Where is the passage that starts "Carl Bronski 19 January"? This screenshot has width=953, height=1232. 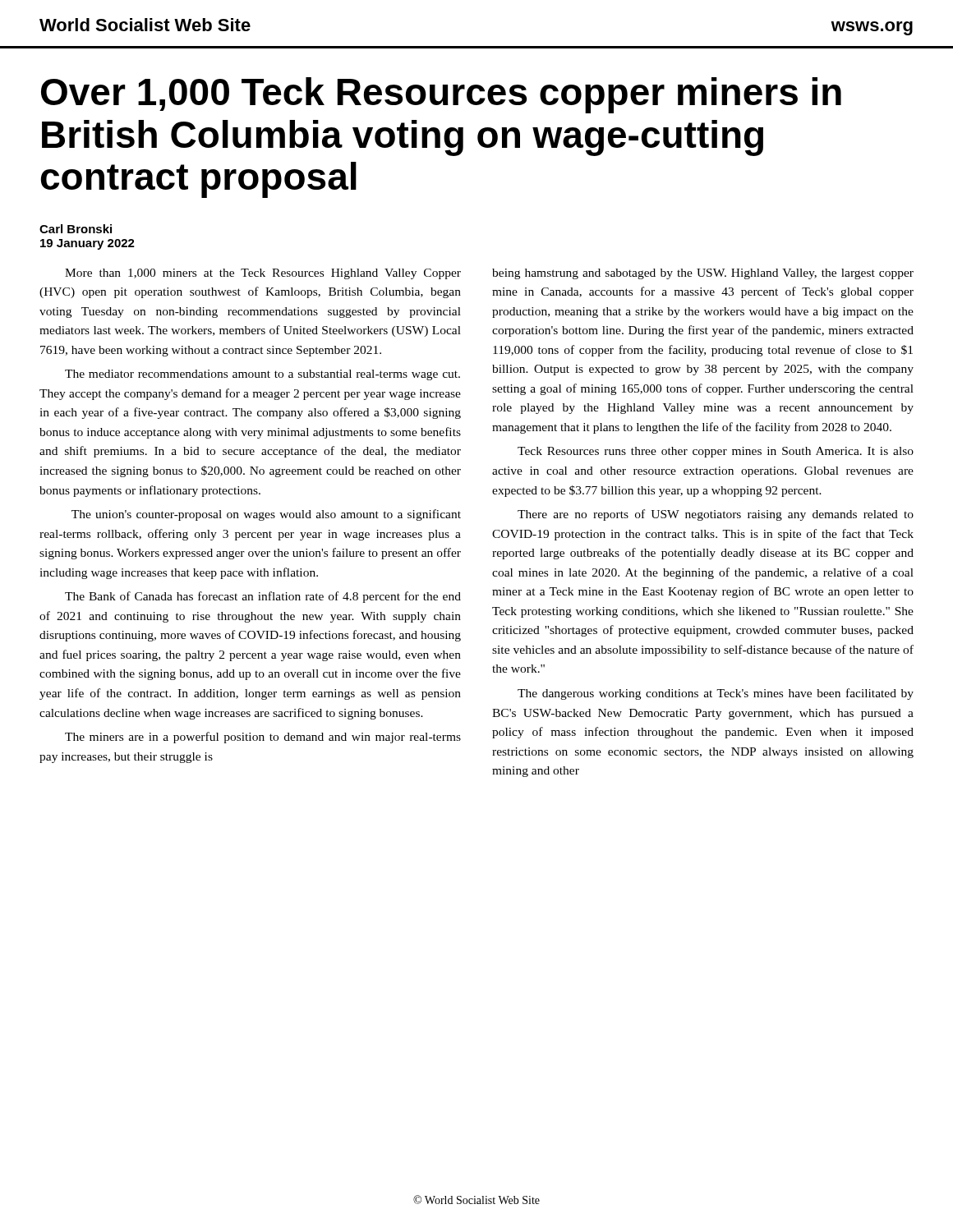pyautogui.click(x=76, y=229)
